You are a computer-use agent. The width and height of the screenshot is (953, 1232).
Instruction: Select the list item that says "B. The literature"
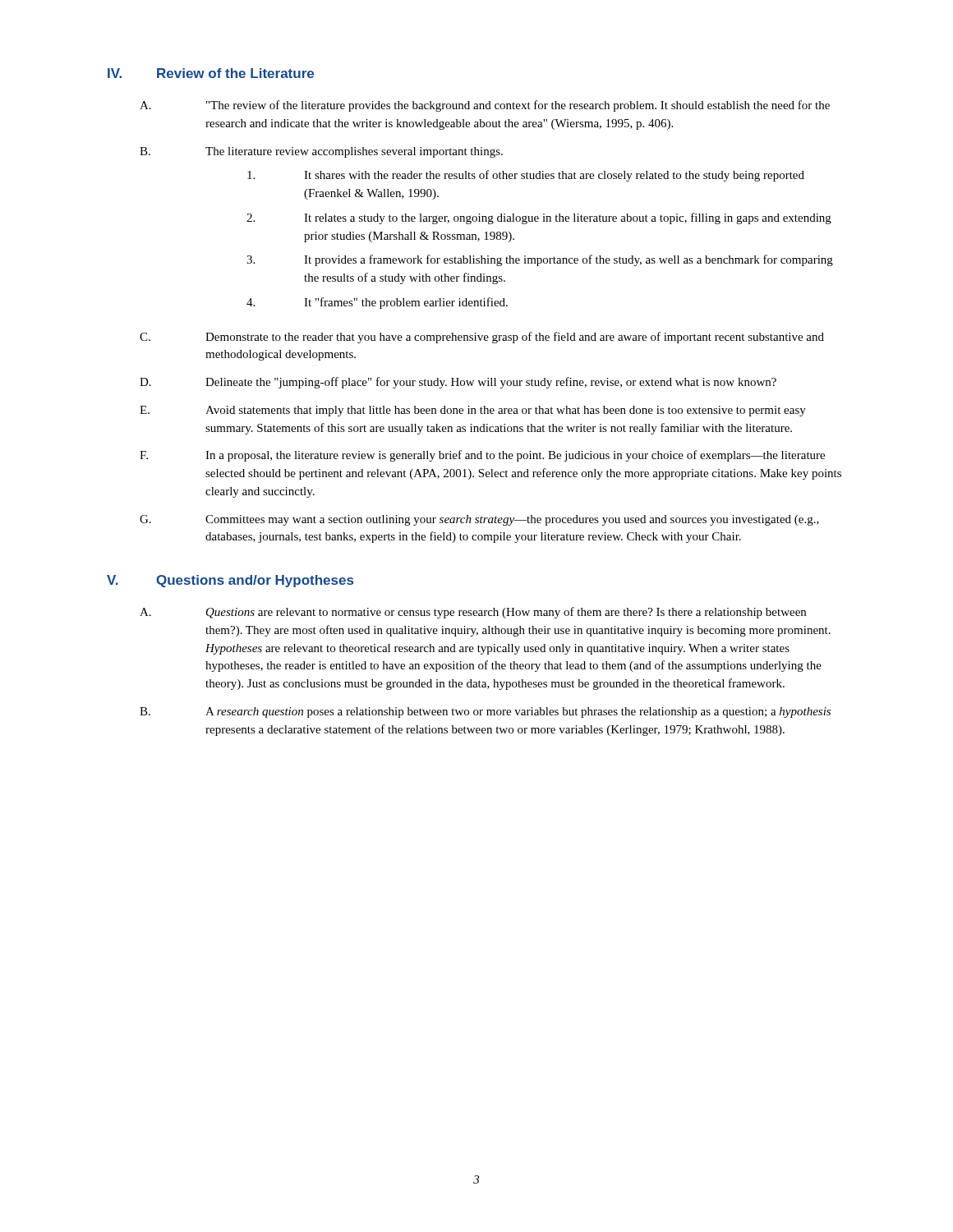pyautogui.click(x=476, y=230)
